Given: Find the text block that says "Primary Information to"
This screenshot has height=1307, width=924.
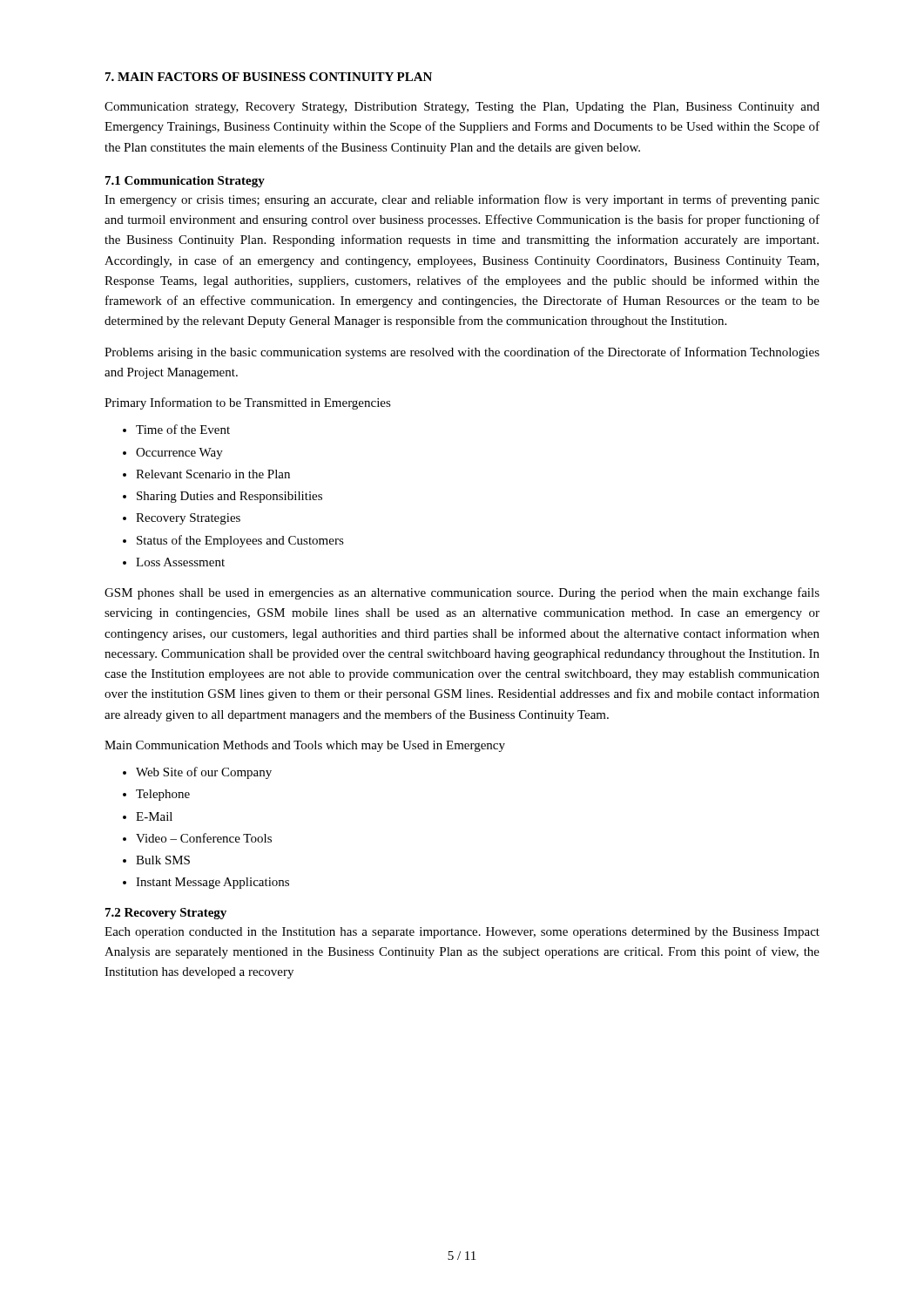Looking at the screenshot, I should pos(248,403).
